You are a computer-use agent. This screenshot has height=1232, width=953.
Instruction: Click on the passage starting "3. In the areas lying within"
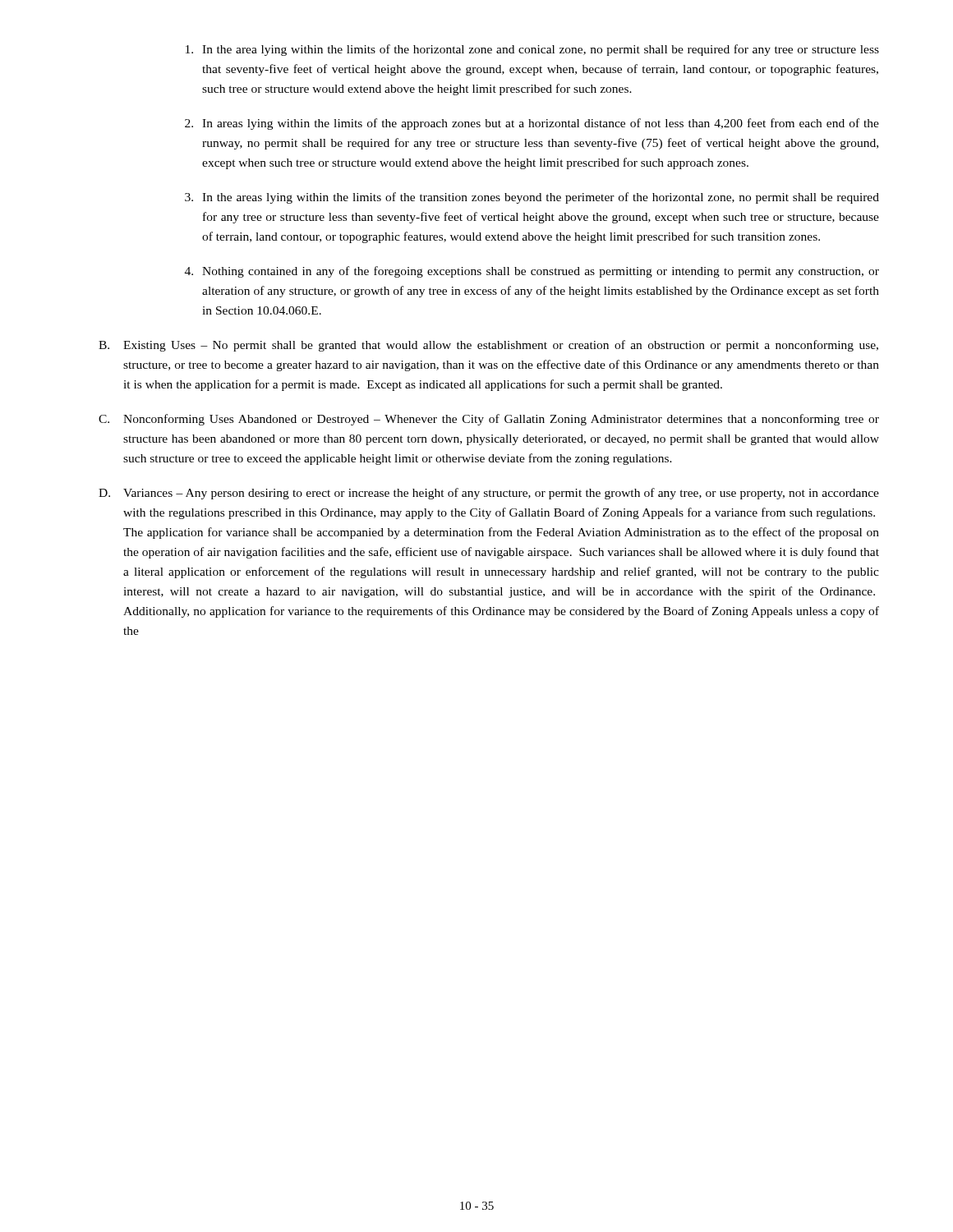522,217
